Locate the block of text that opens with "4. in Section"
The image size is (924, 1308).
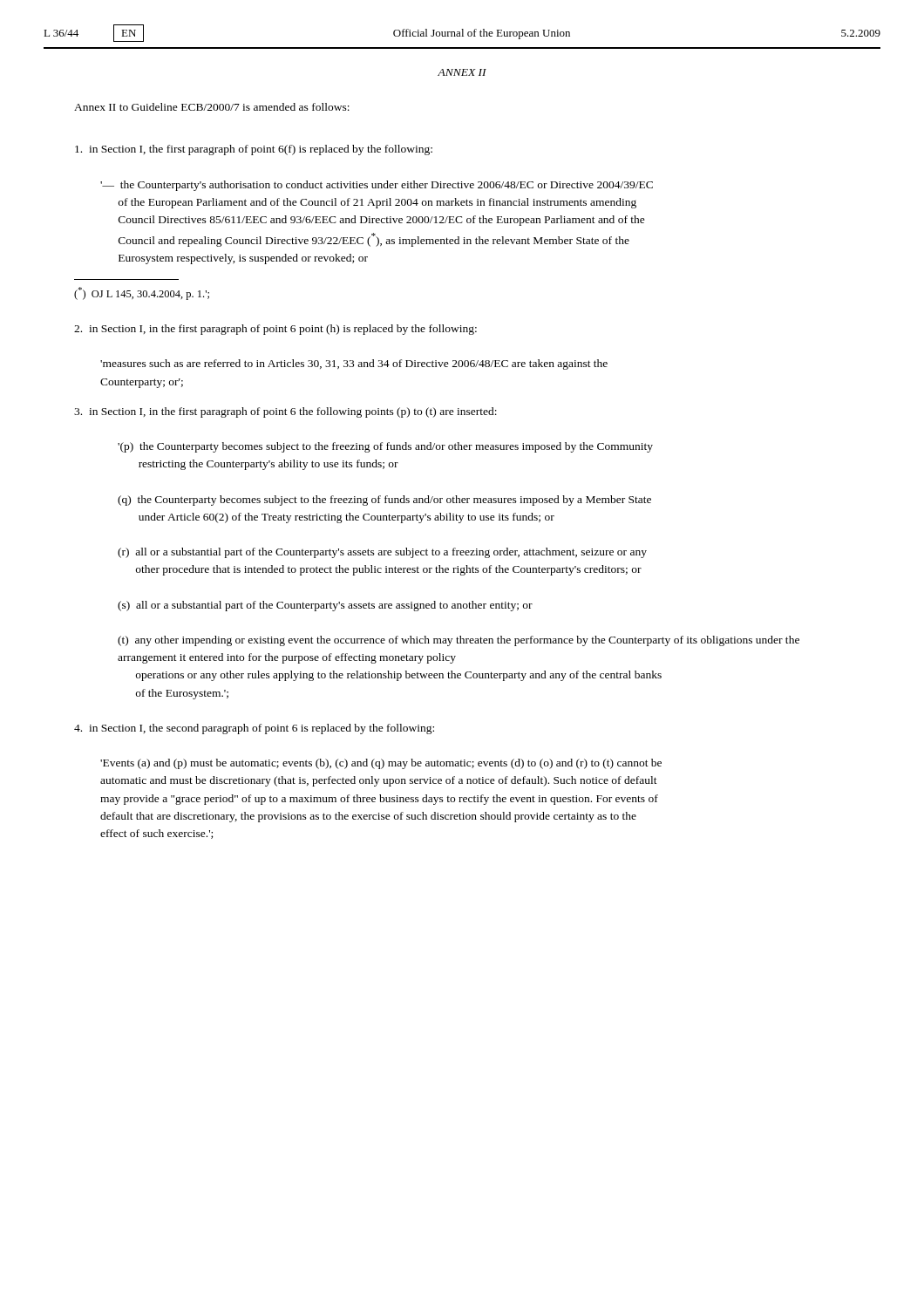(x=255, y=728)
